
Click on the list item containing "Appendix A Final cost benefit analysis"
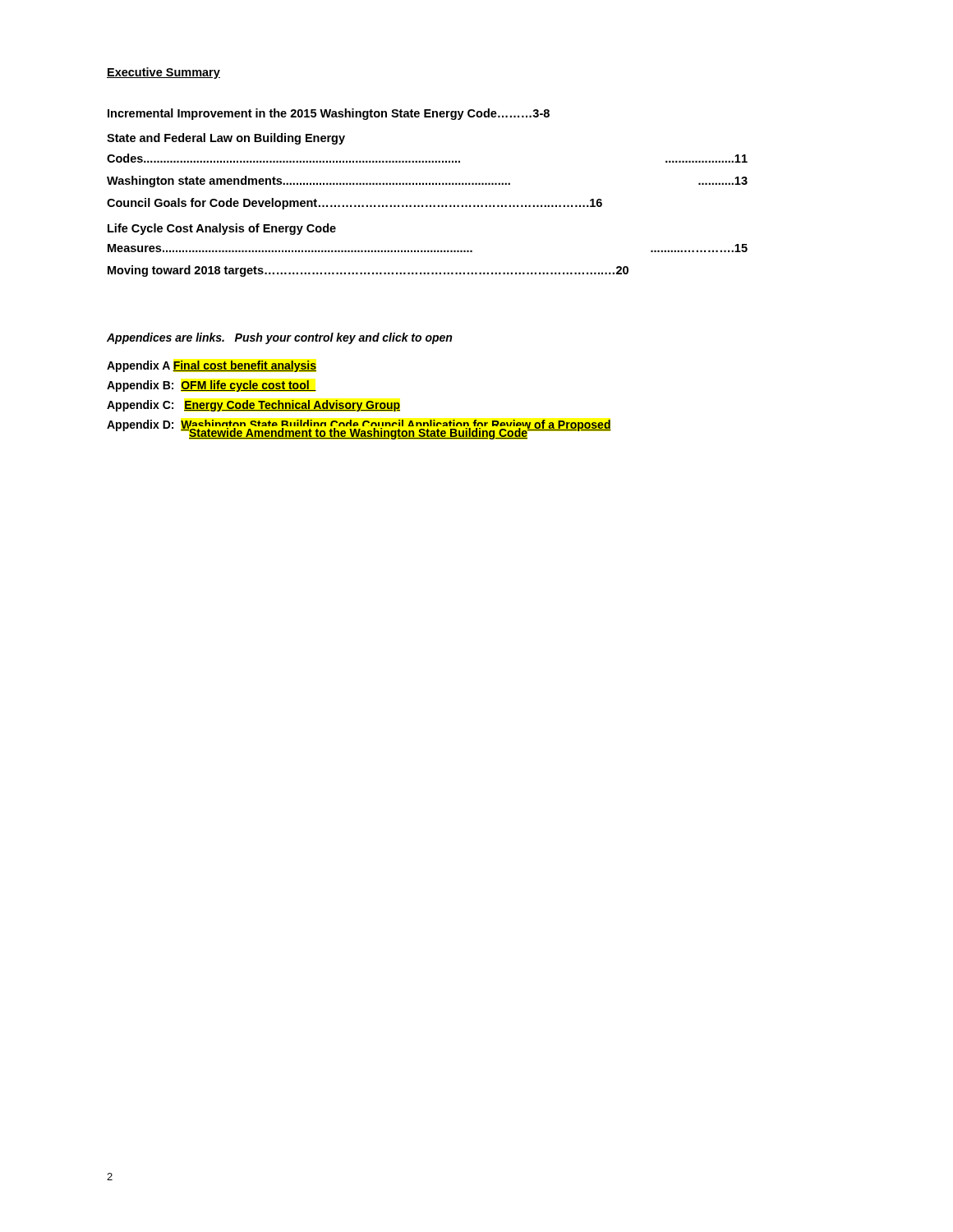[x=212, y=365]
